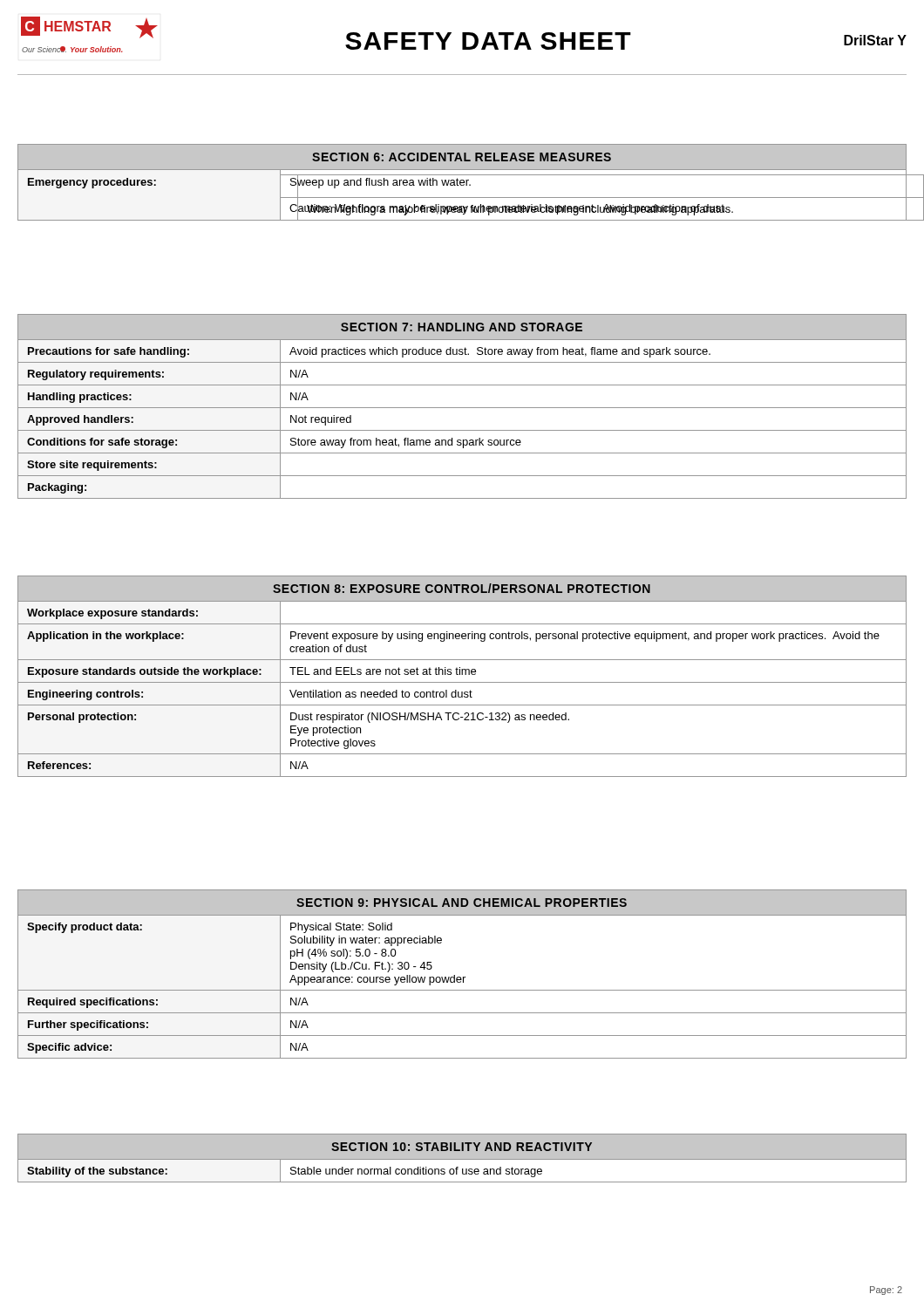Image resolution: width=924 pixels, height=1308 pixels.
Task: Find "SECTION 7: HANDLING AND STORAGE" on this page
Action: tap(462, 327)
